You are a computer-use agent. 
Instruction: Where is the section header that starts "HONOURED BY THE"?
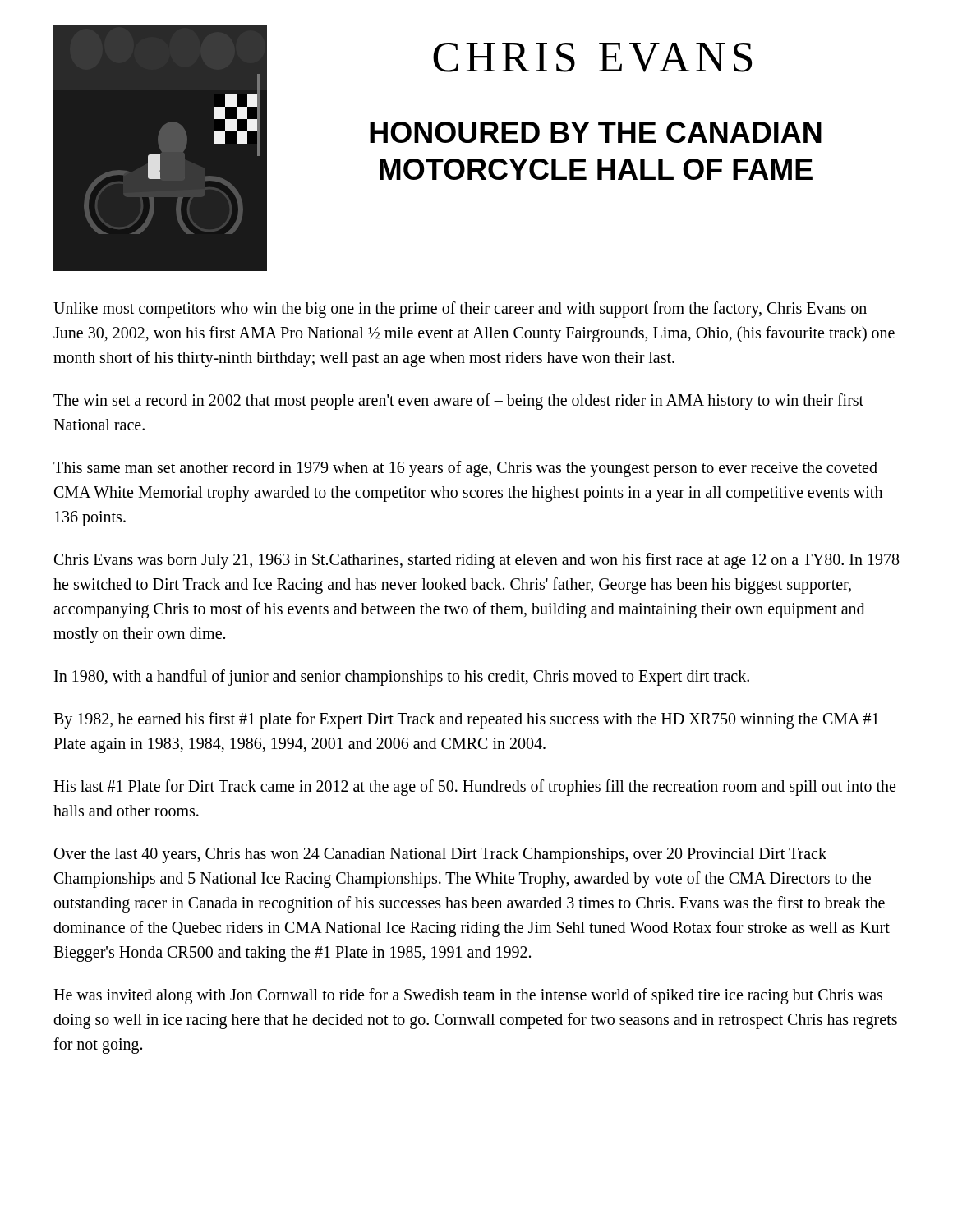pos(596,151)
